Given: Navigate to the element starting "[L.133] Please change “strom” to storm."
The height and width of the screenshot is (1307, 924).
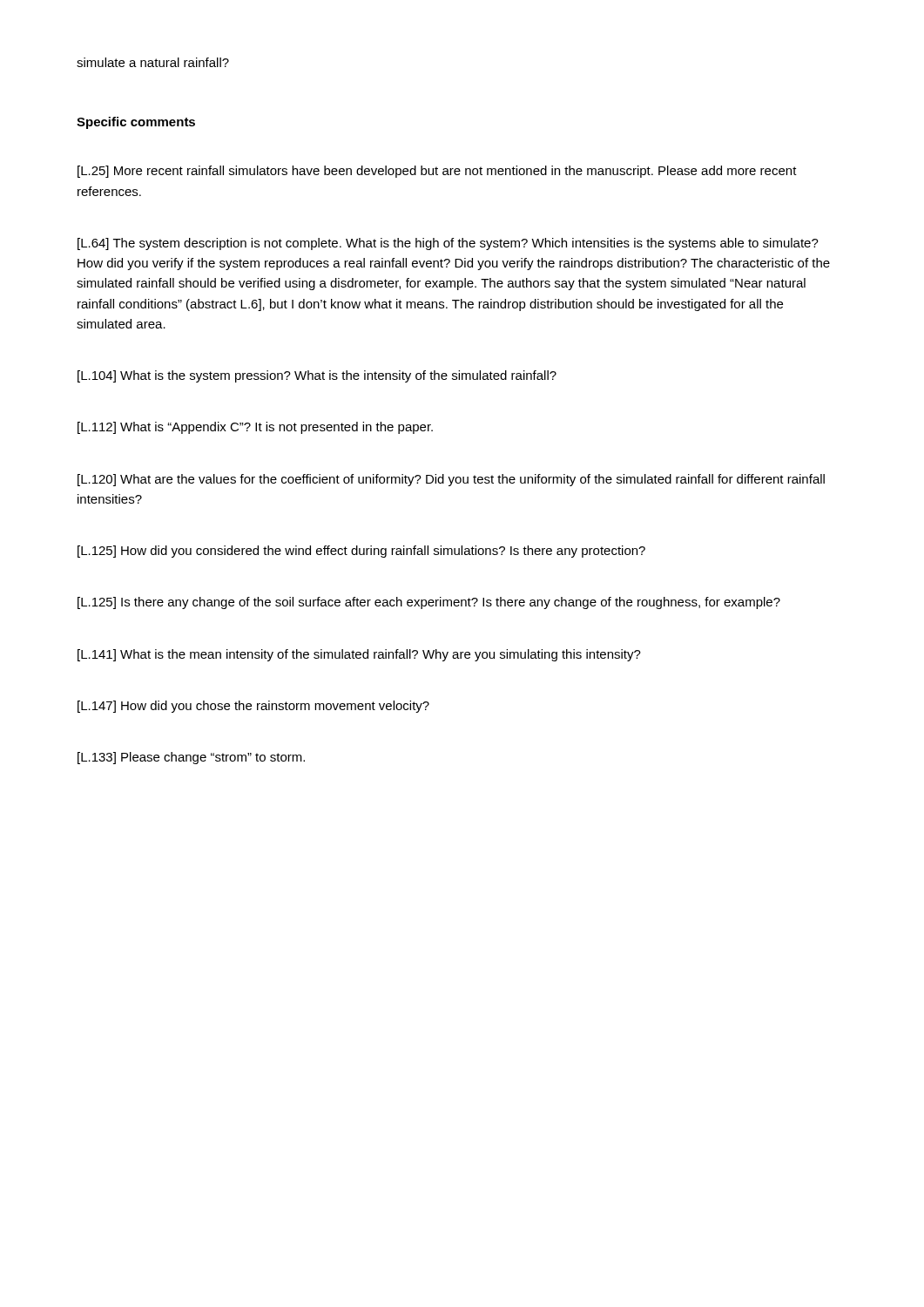Looking at the screenshot, I should (x=191, y=757).
